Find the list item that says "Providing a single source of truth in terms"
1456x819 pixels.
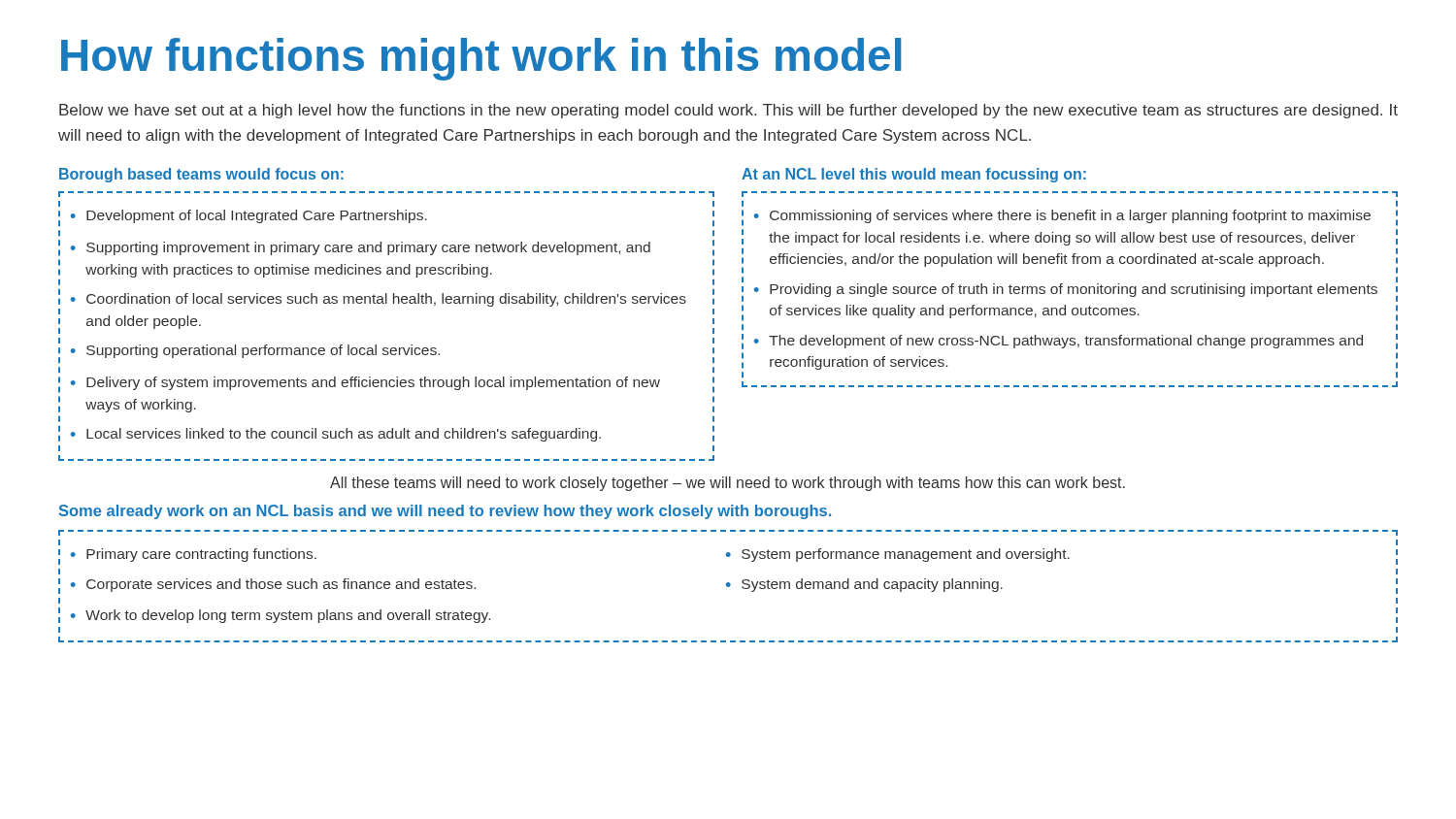click(1073, 299)
